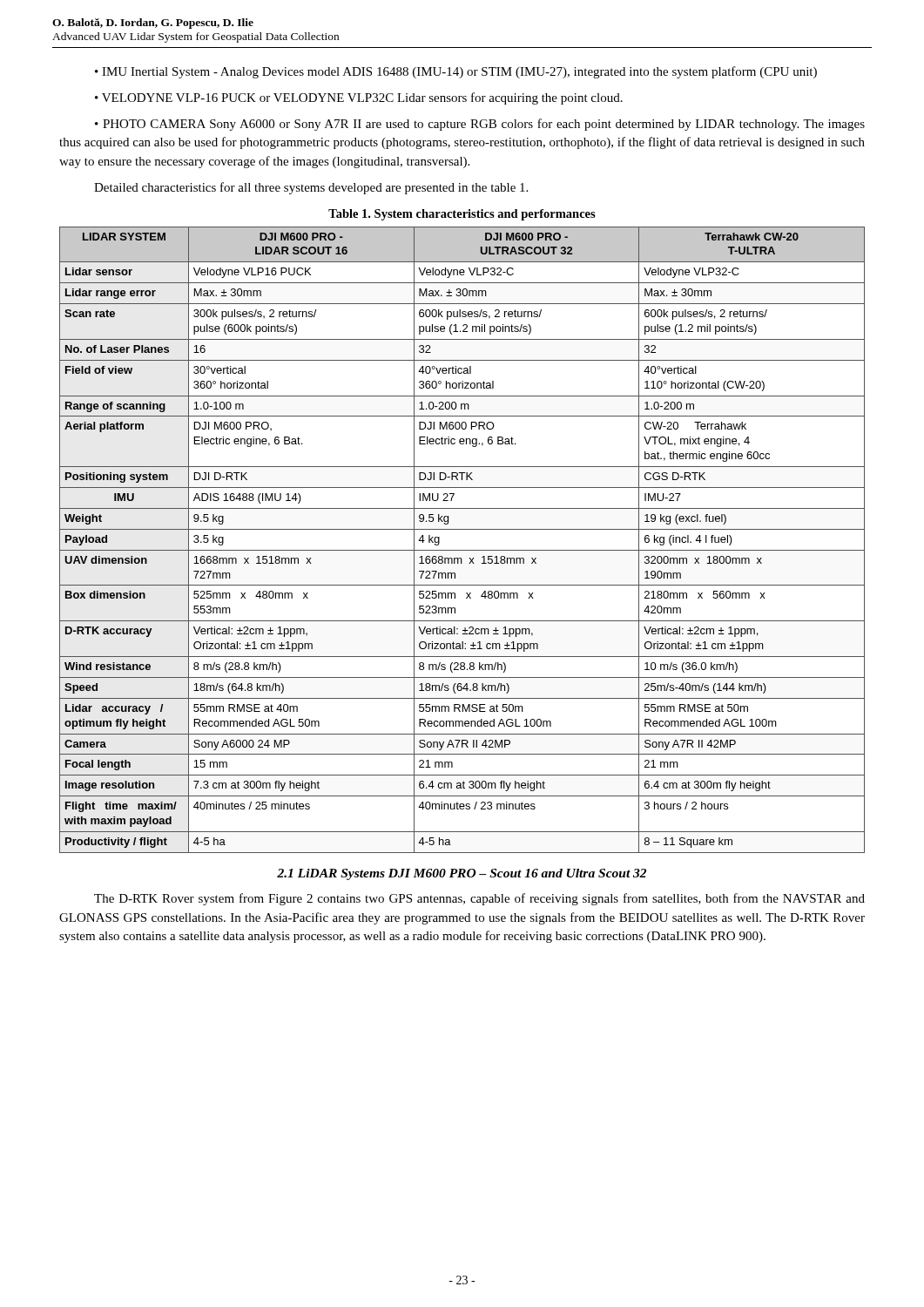Click on the list item that says "• PHOTO CAMERA Sony A6000"
Image resolution: width=924 pixels, height=1307 pixels.
pos(462,142)
